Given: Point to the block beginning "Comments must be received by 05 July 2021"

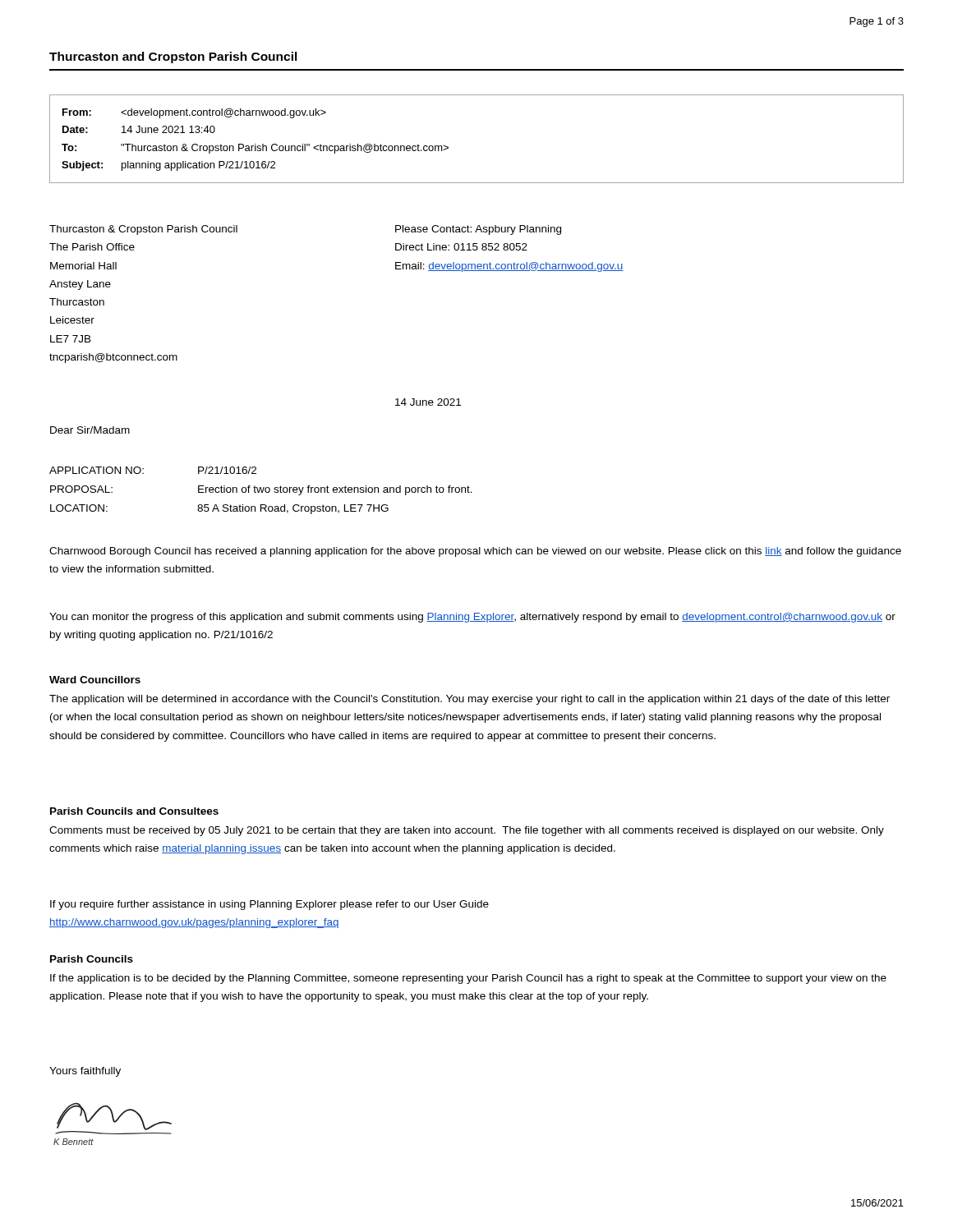Looking at the screenshot, I should [x=467, y=839].
